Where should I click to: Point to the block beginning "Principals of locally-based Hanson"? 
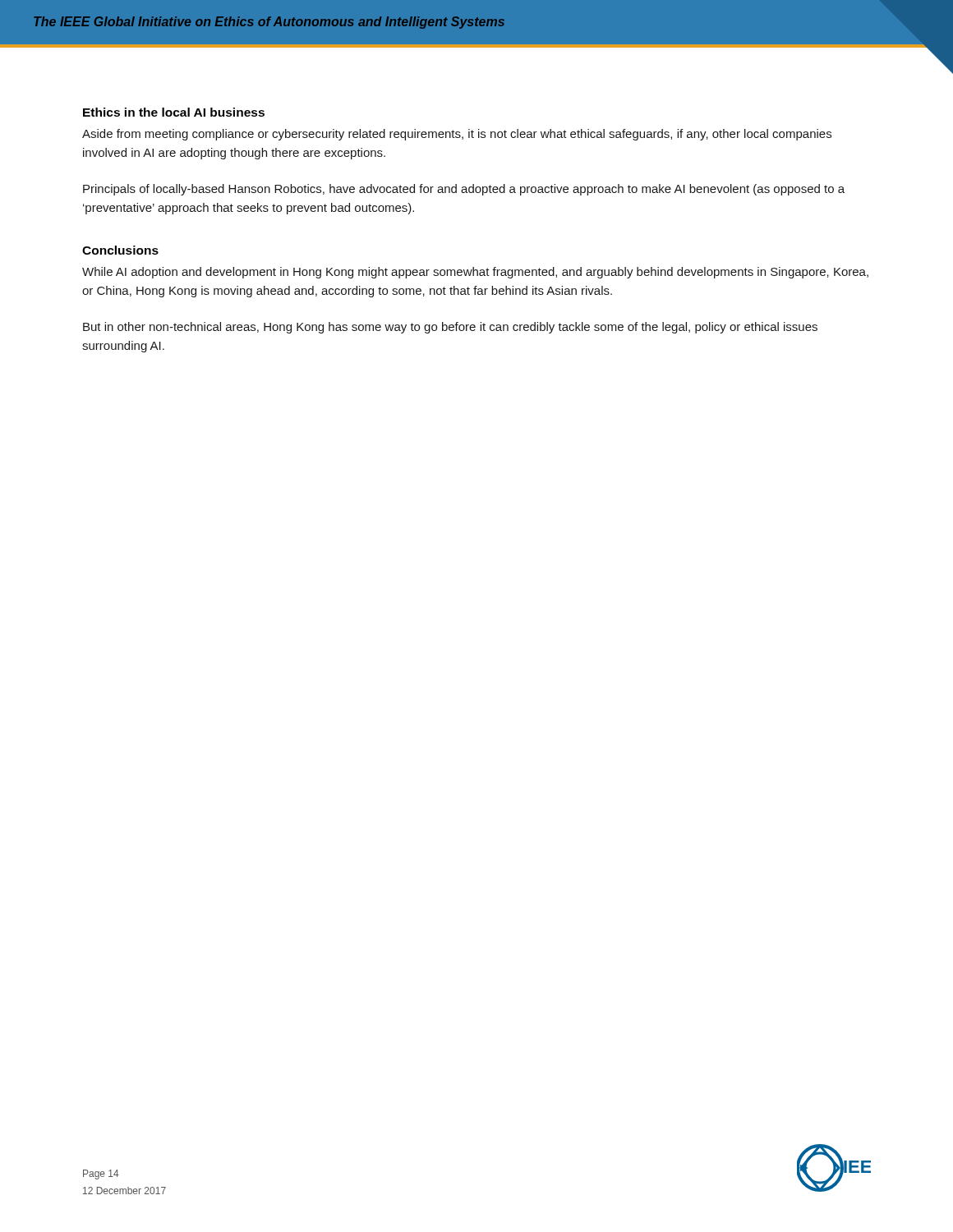click(463, 198)
